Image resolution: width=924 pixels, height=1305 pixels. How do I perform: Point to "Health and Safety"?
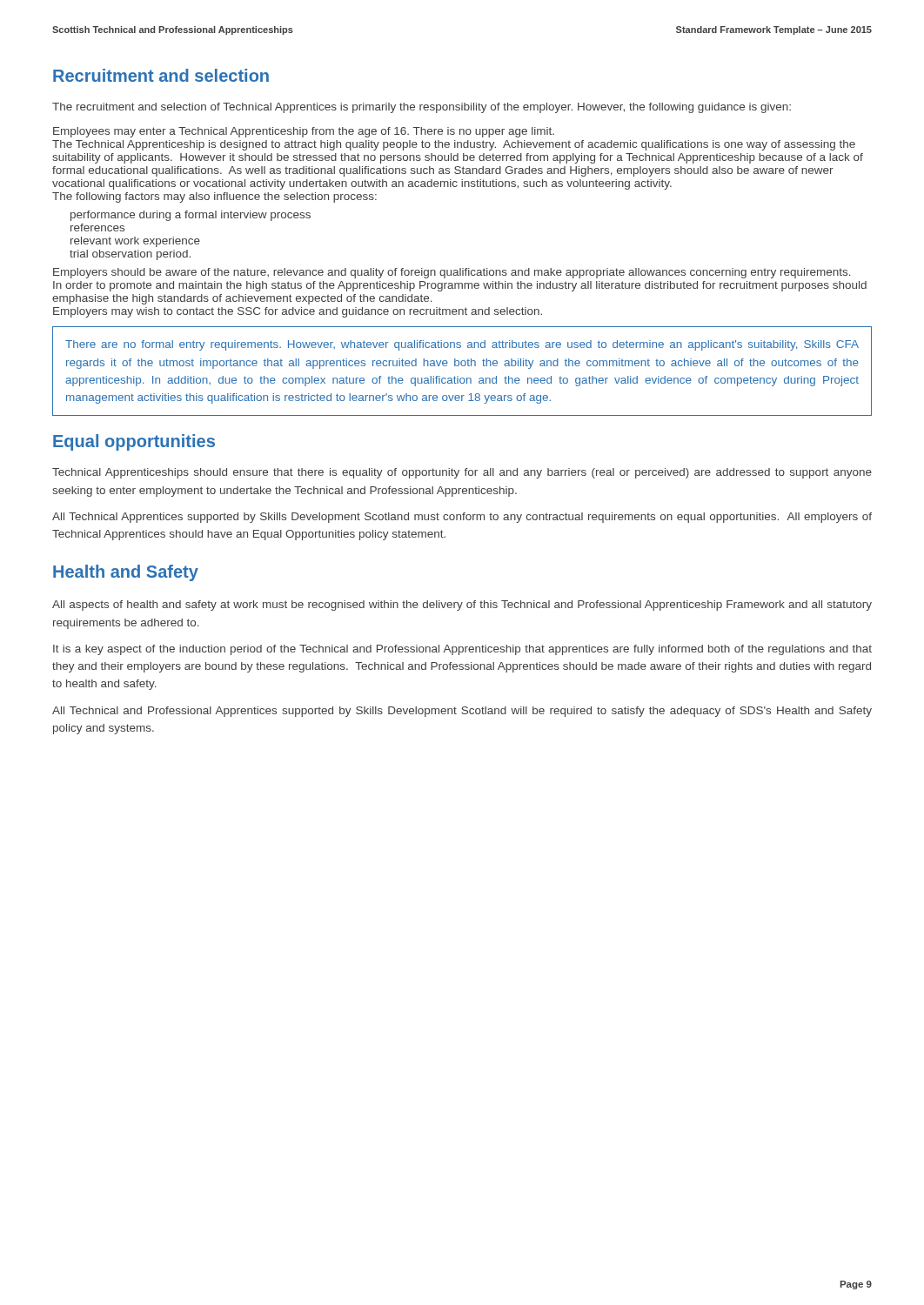coord(126,573)
